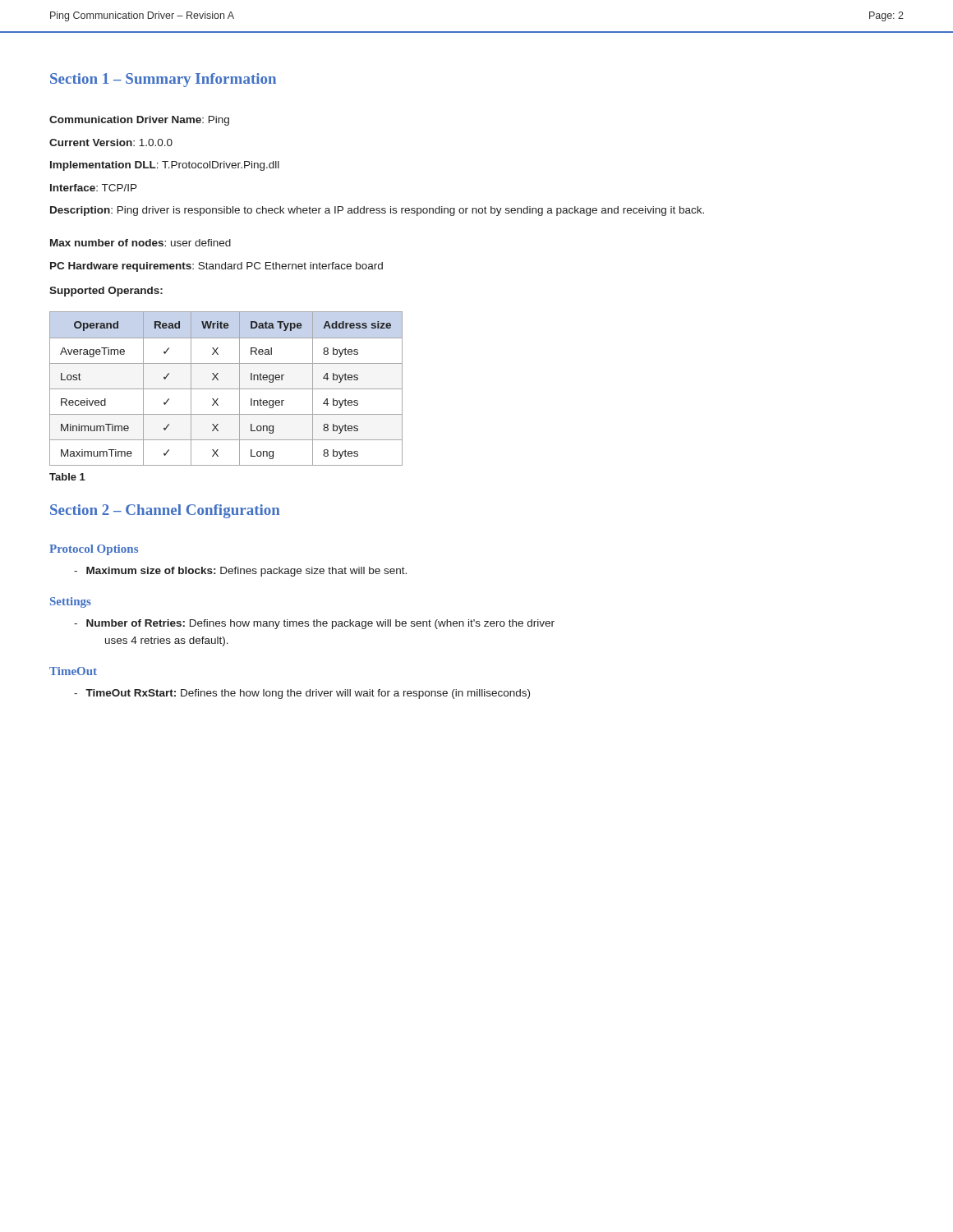Select the table that reads "Data Type"
Image resolution: width=953 pixels, height=1232 pixels.
coord(476,389)
